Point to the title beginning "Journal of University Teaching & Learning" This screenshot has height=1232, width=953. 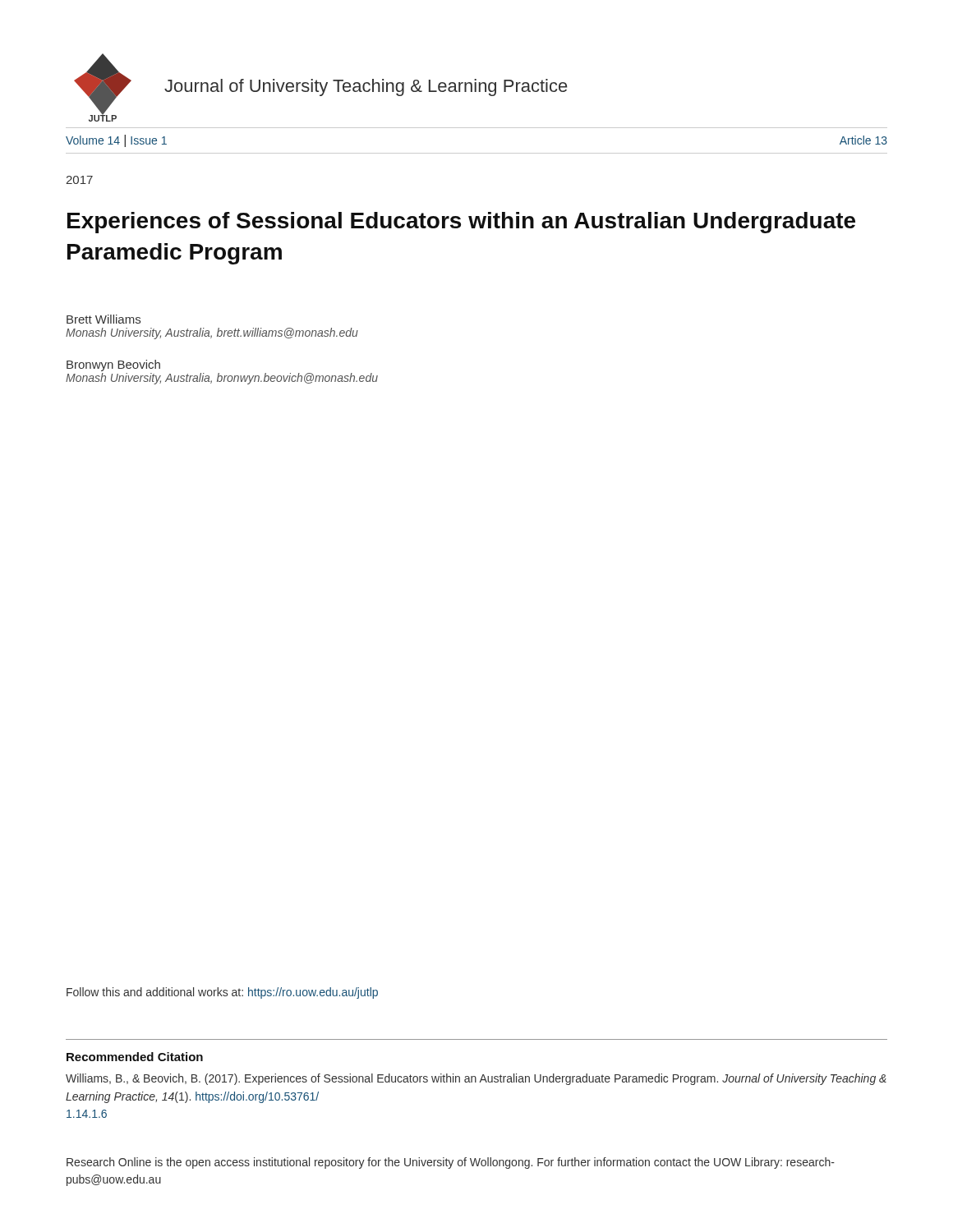coord(366,86)
